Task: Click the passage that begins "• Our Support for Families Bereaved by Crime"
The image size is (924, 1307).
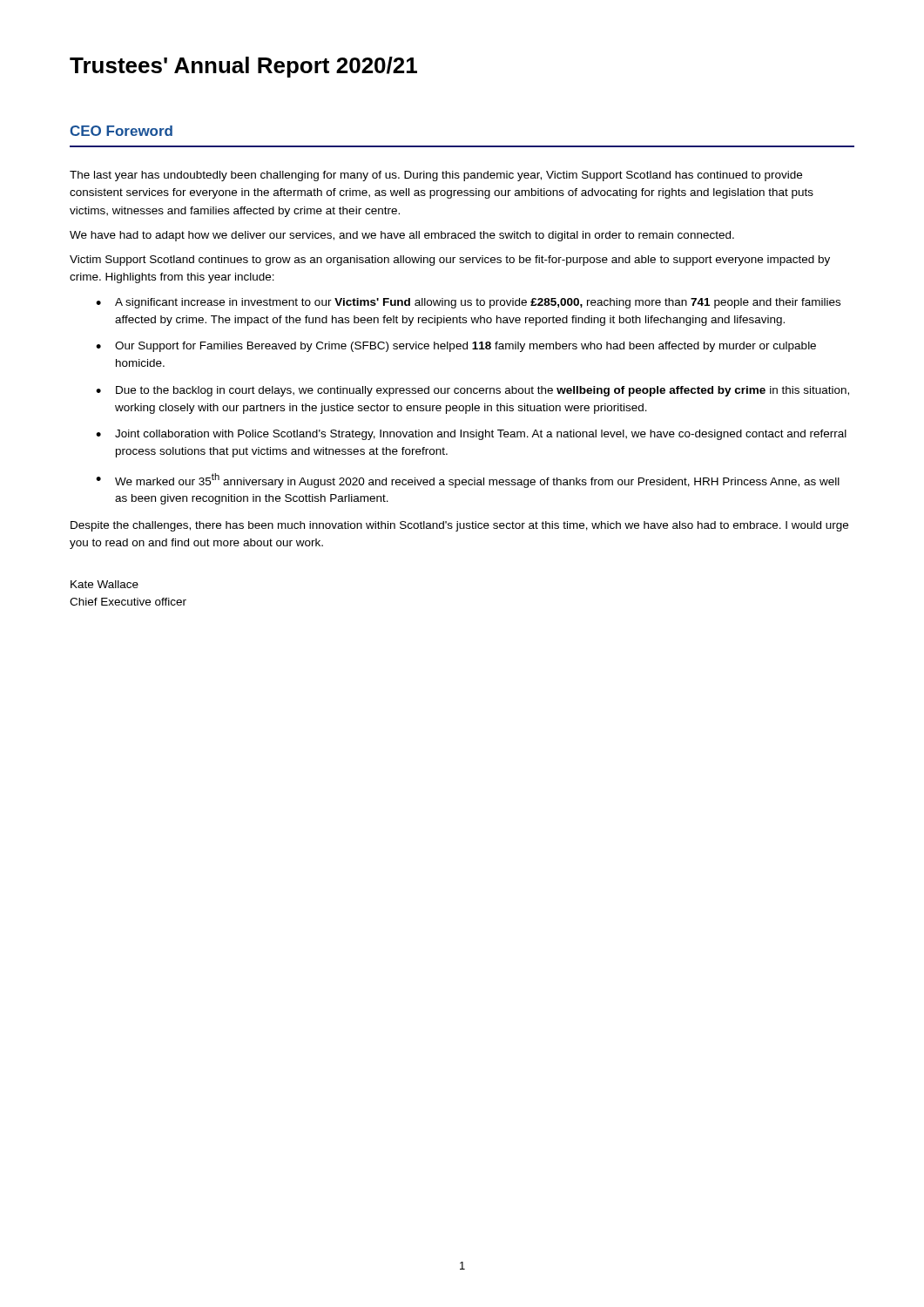Action: [x=475, y=355]
